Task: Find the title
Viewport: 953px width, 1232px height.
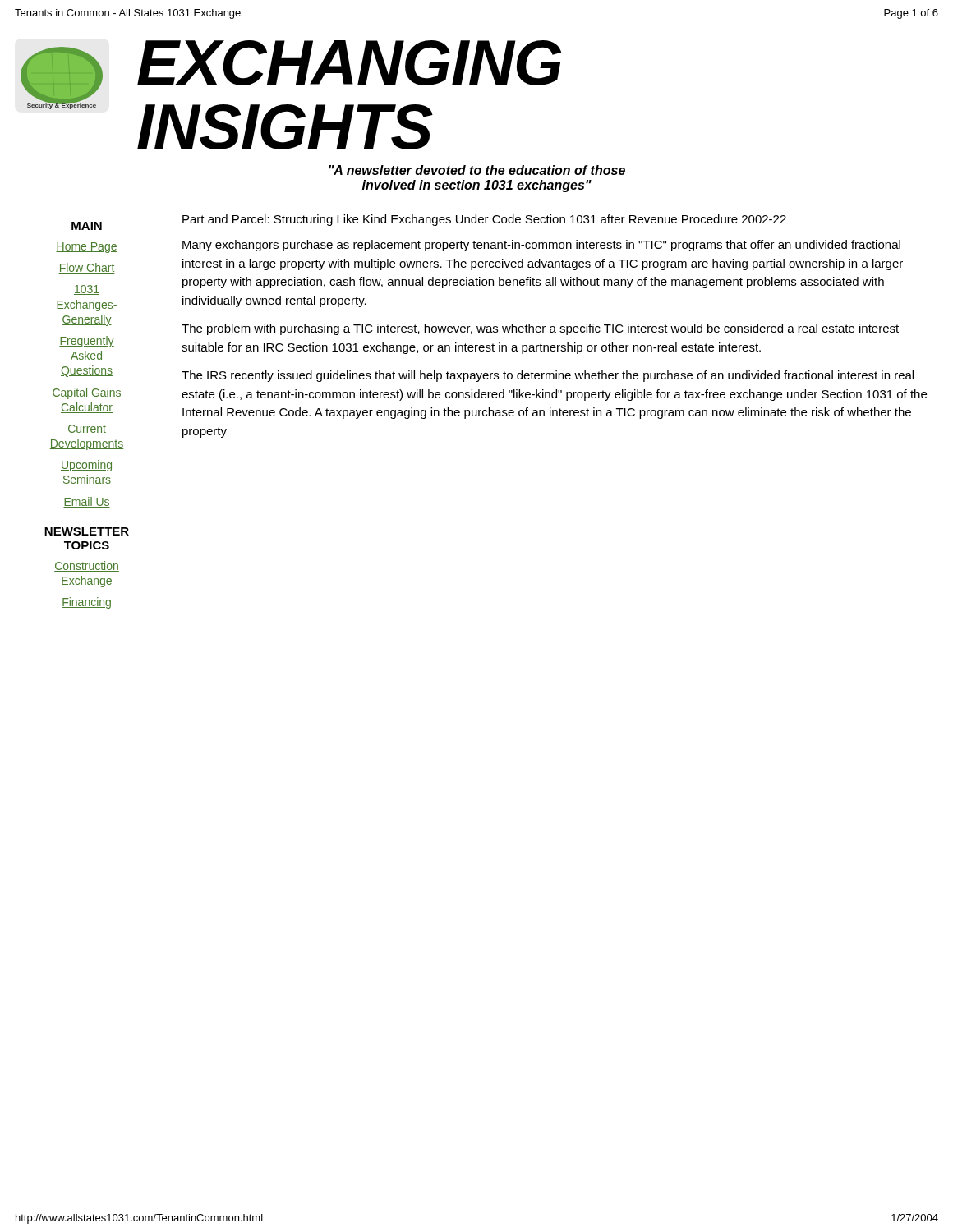Action: (349, 94)
